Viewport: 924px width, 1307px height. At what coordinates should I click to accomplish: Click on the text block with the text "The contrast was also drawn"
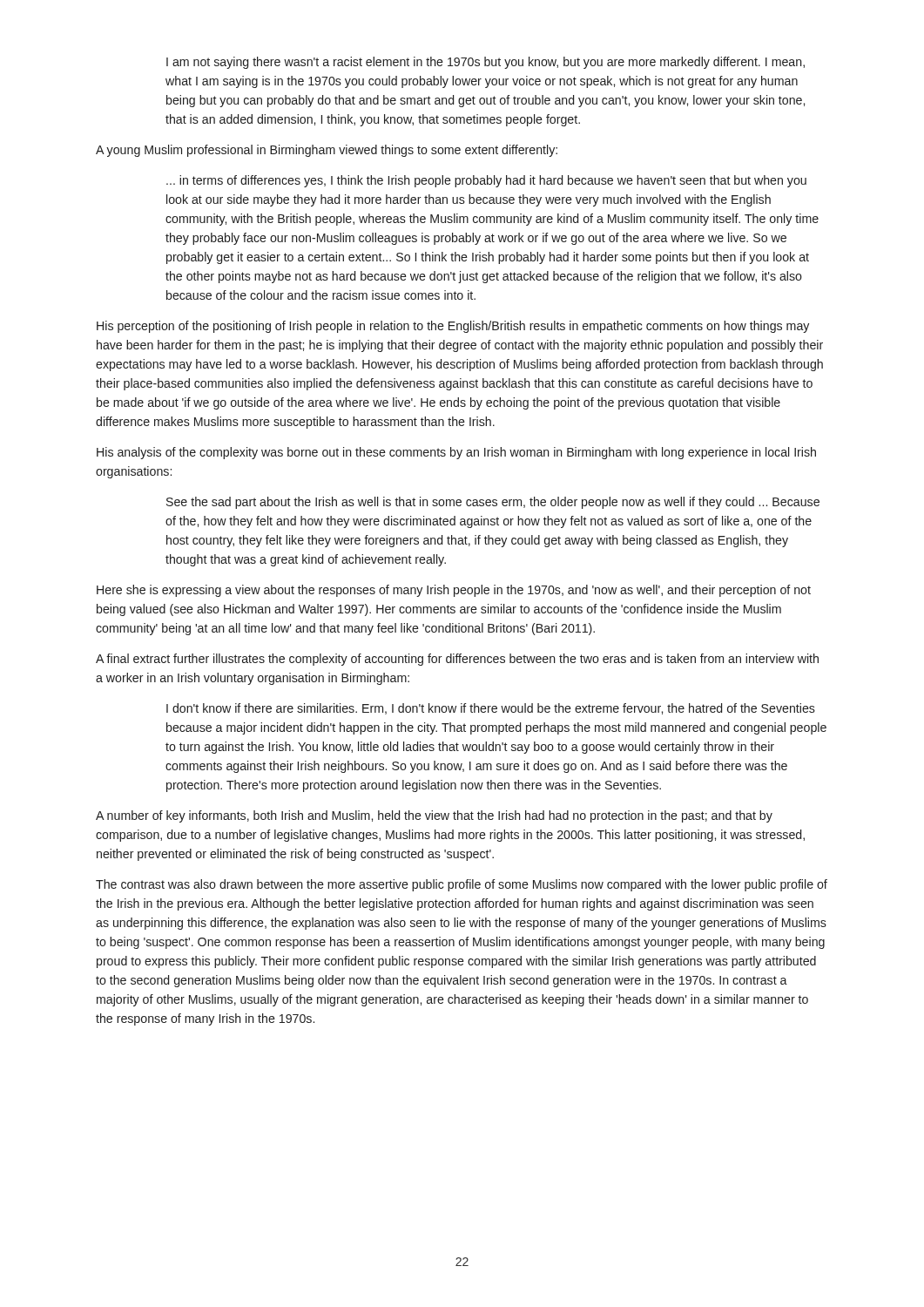tap(461, 951)
